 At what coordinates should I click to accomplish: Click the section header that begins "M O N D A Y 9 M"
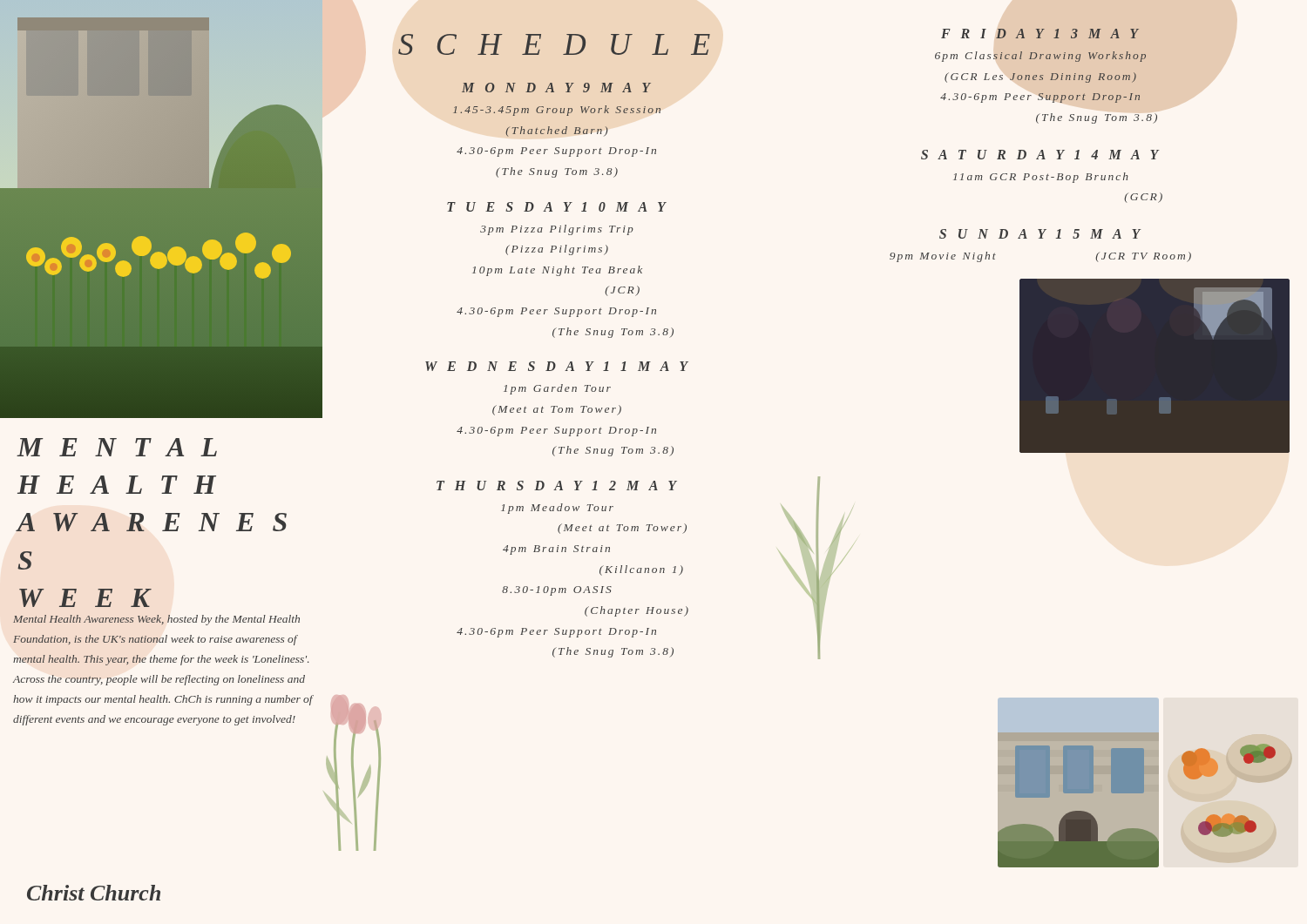pos(558,88)
